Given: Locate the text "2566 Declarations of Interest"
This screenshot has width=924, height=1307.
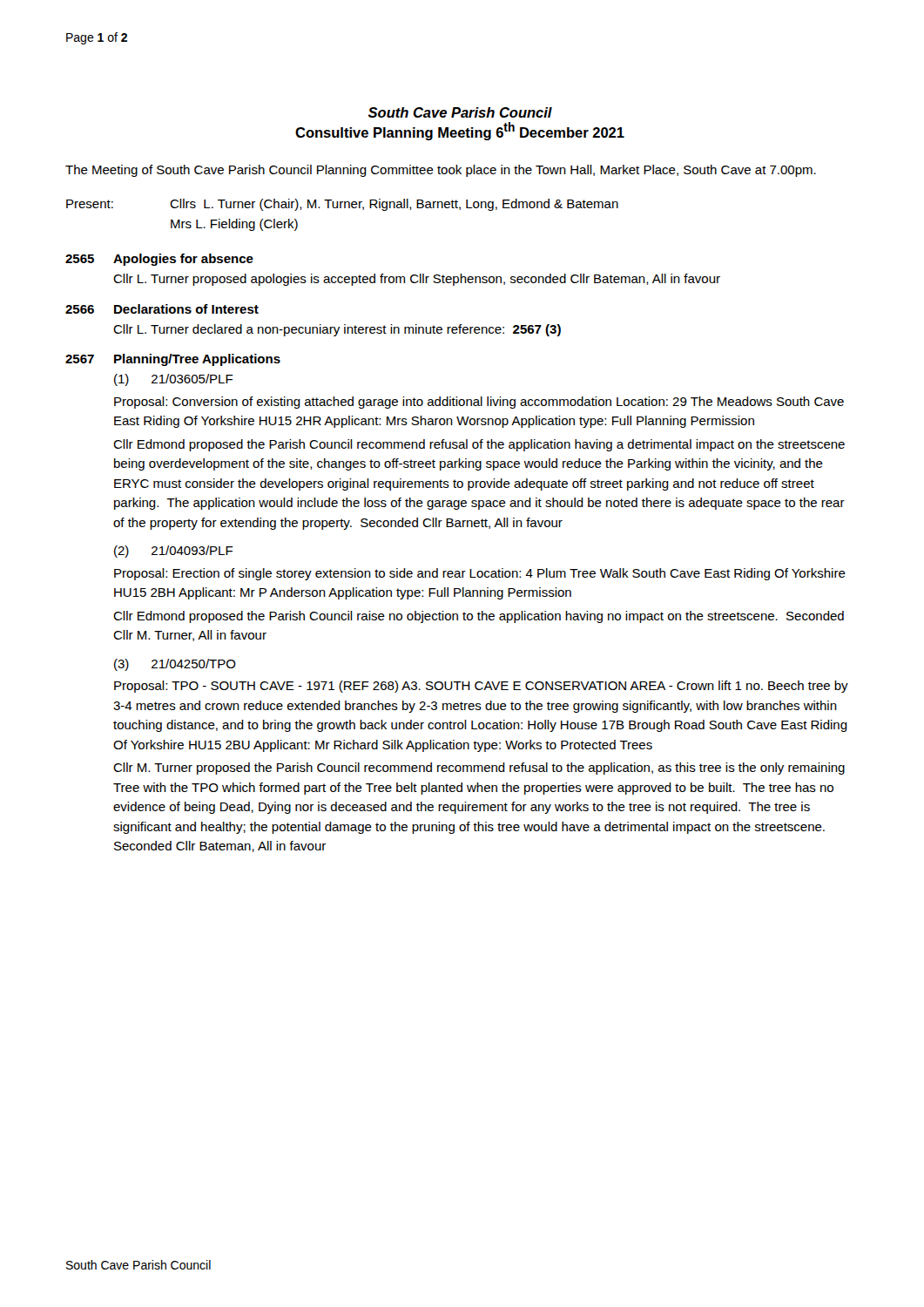Looking at the screenshot, I should point(162,309).
